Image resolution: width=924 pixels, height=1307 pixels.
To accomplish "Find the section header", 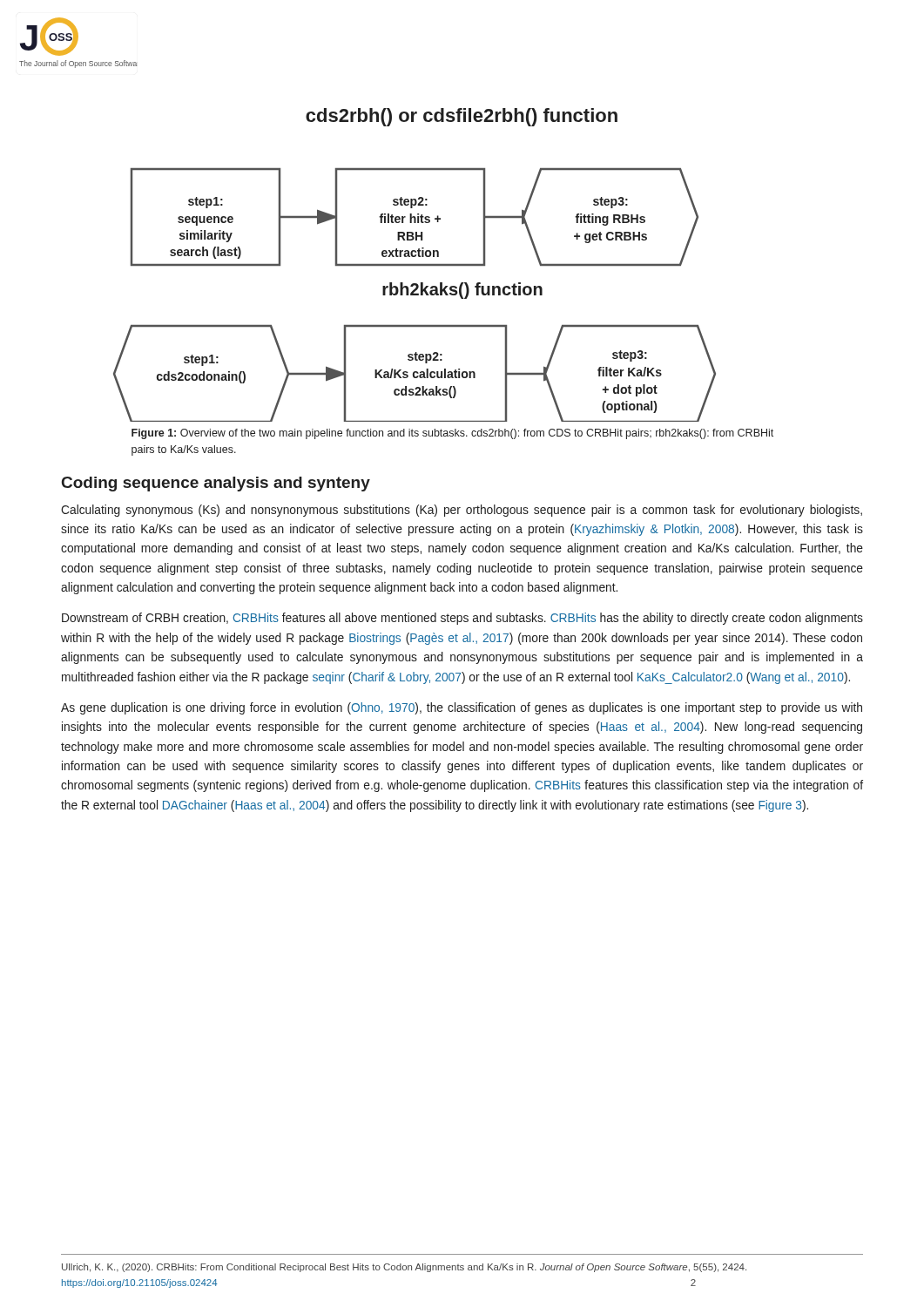I will (x=215, y=482).
